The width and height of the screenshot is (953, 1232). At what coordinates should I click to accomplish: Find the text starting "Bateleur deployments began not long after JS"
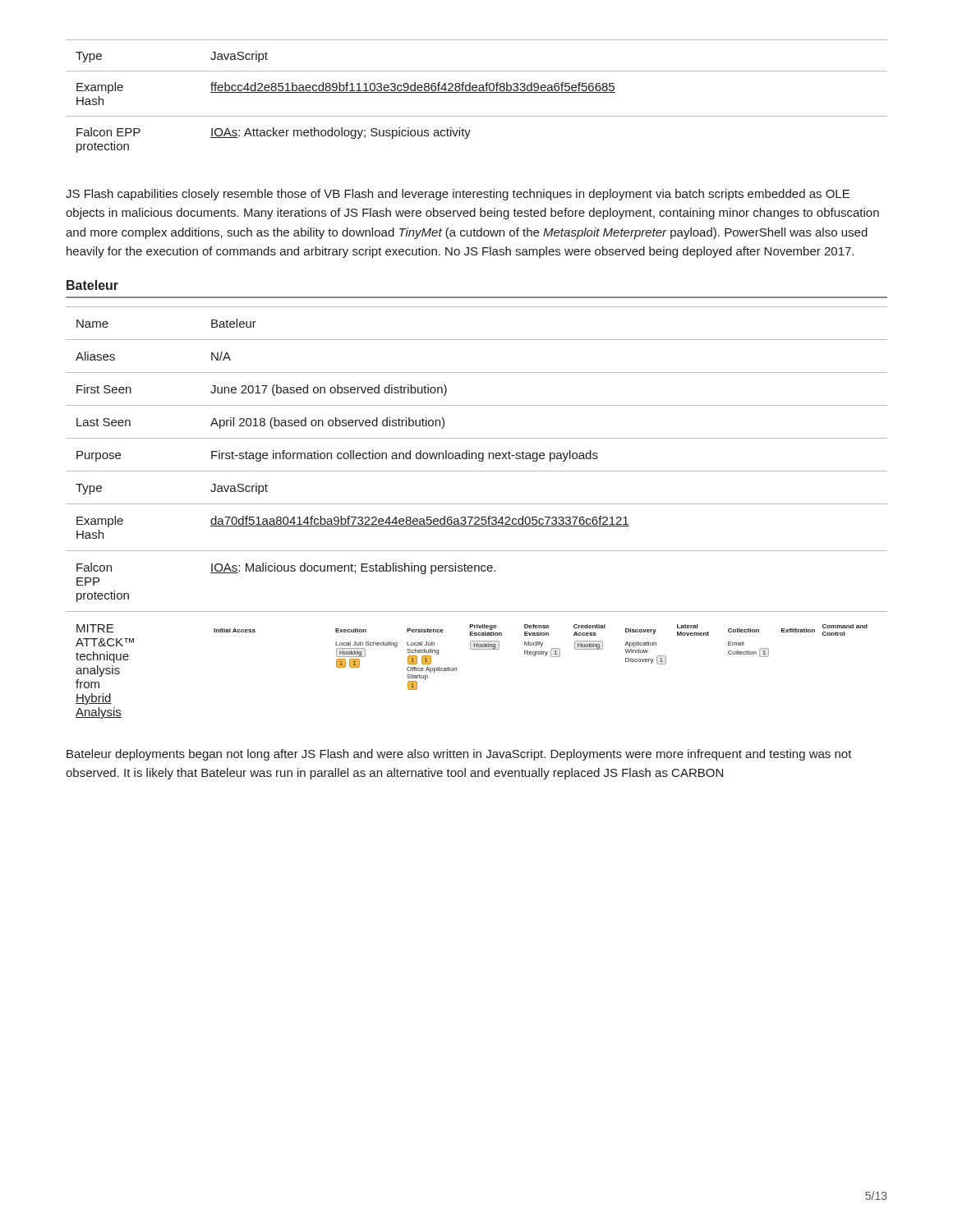(x=459, y=763)
